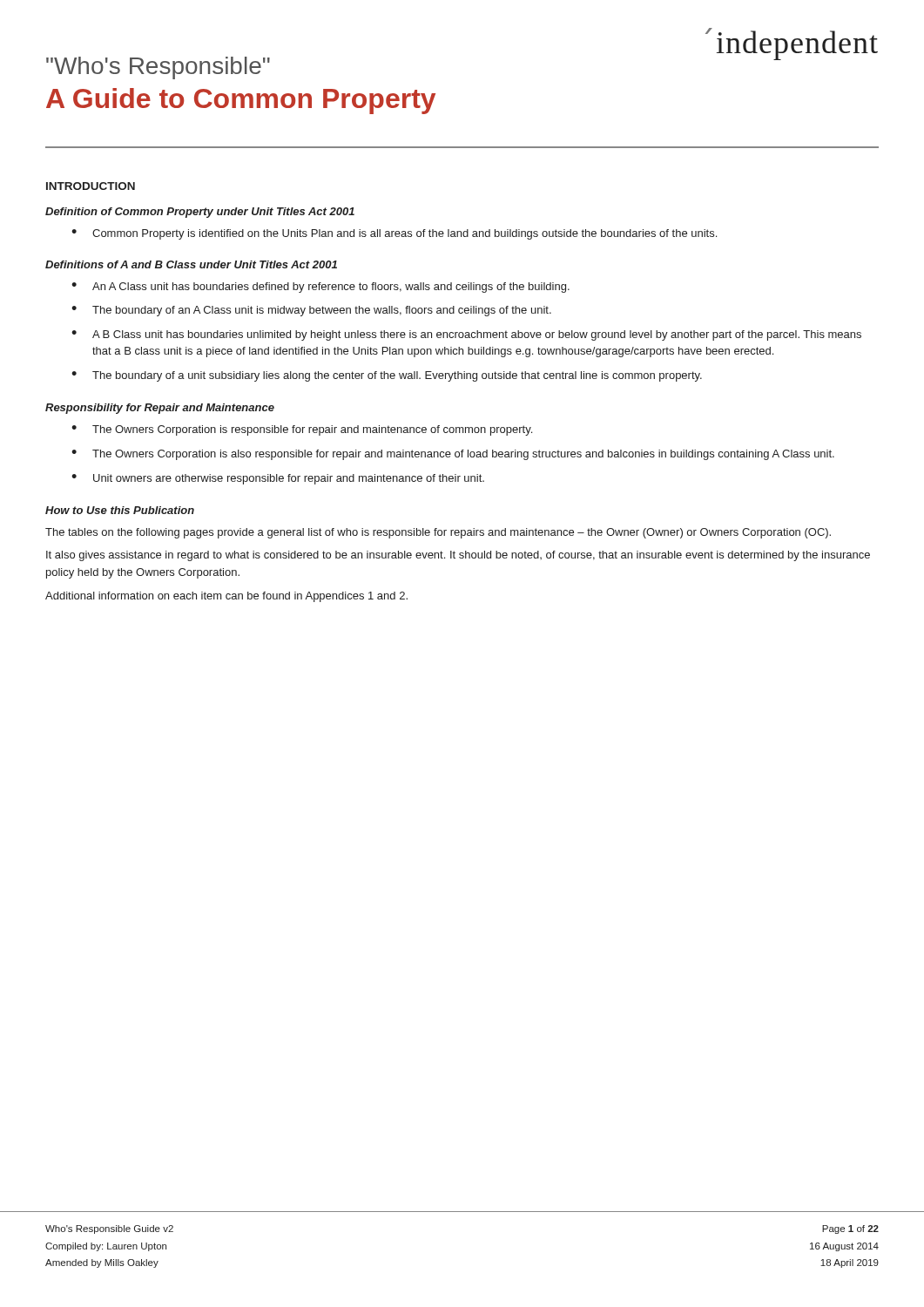This screenshot has width=924, height=1307.
Task: Select the element starting "• Unit owners are"
Action: [x=475, y=478]
